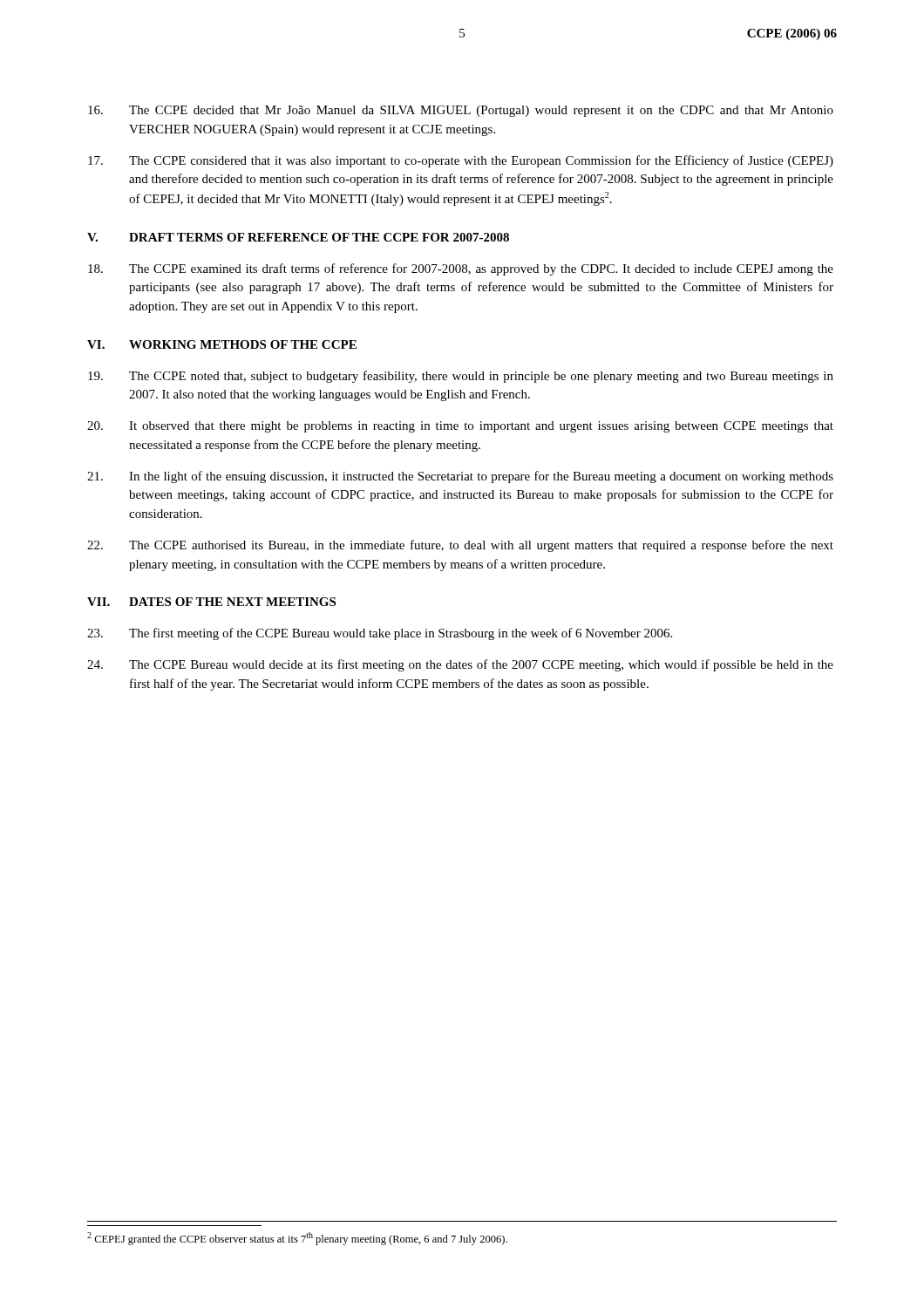Point to the region starting "In the light of the ensuing discussion, it"
This screenshot has height=1308, width=924.
[x=460, y=495]
